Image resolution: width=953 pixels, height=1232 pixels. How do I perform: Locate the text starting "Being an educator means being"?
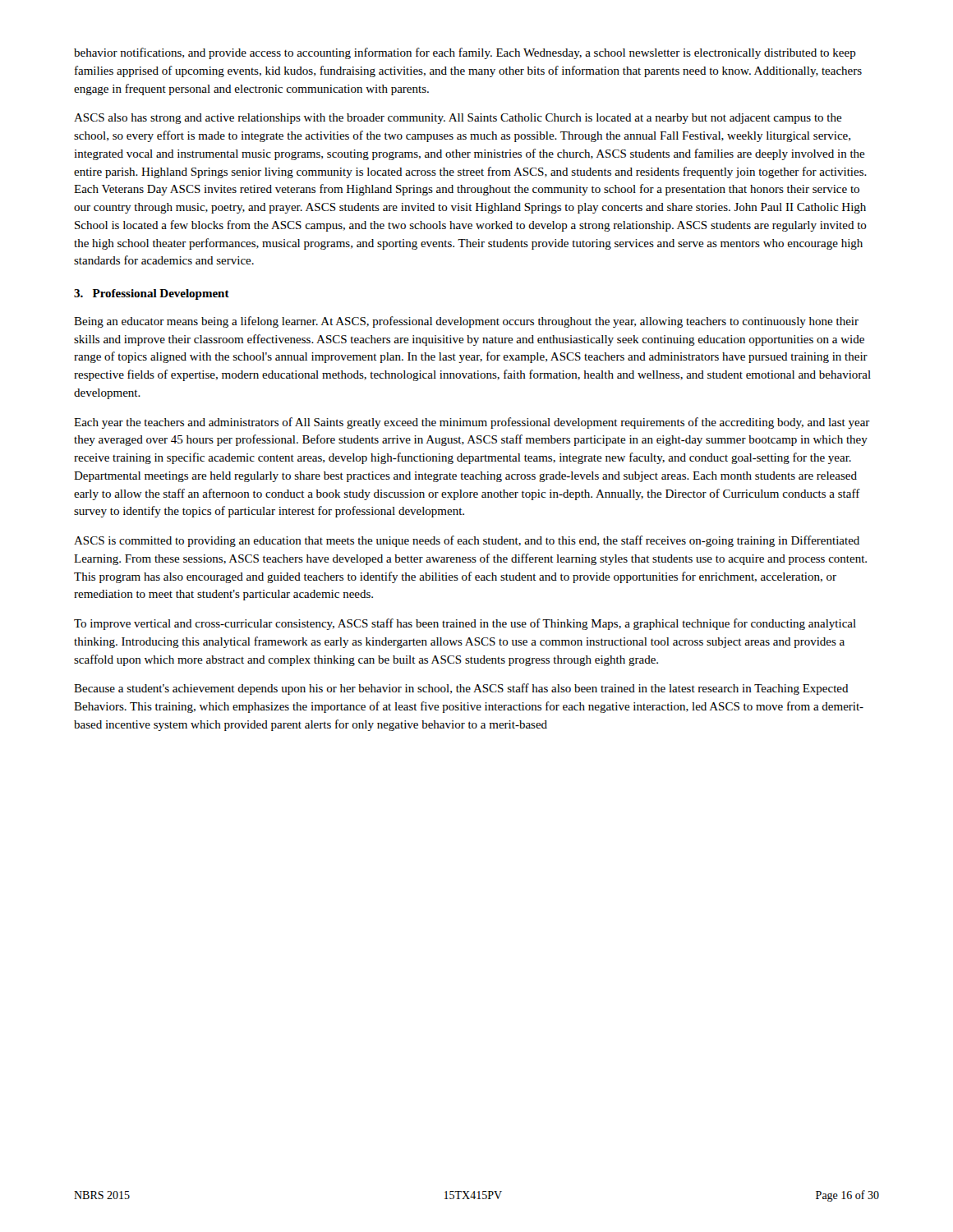pyautogui.click(x=476, y=357)
